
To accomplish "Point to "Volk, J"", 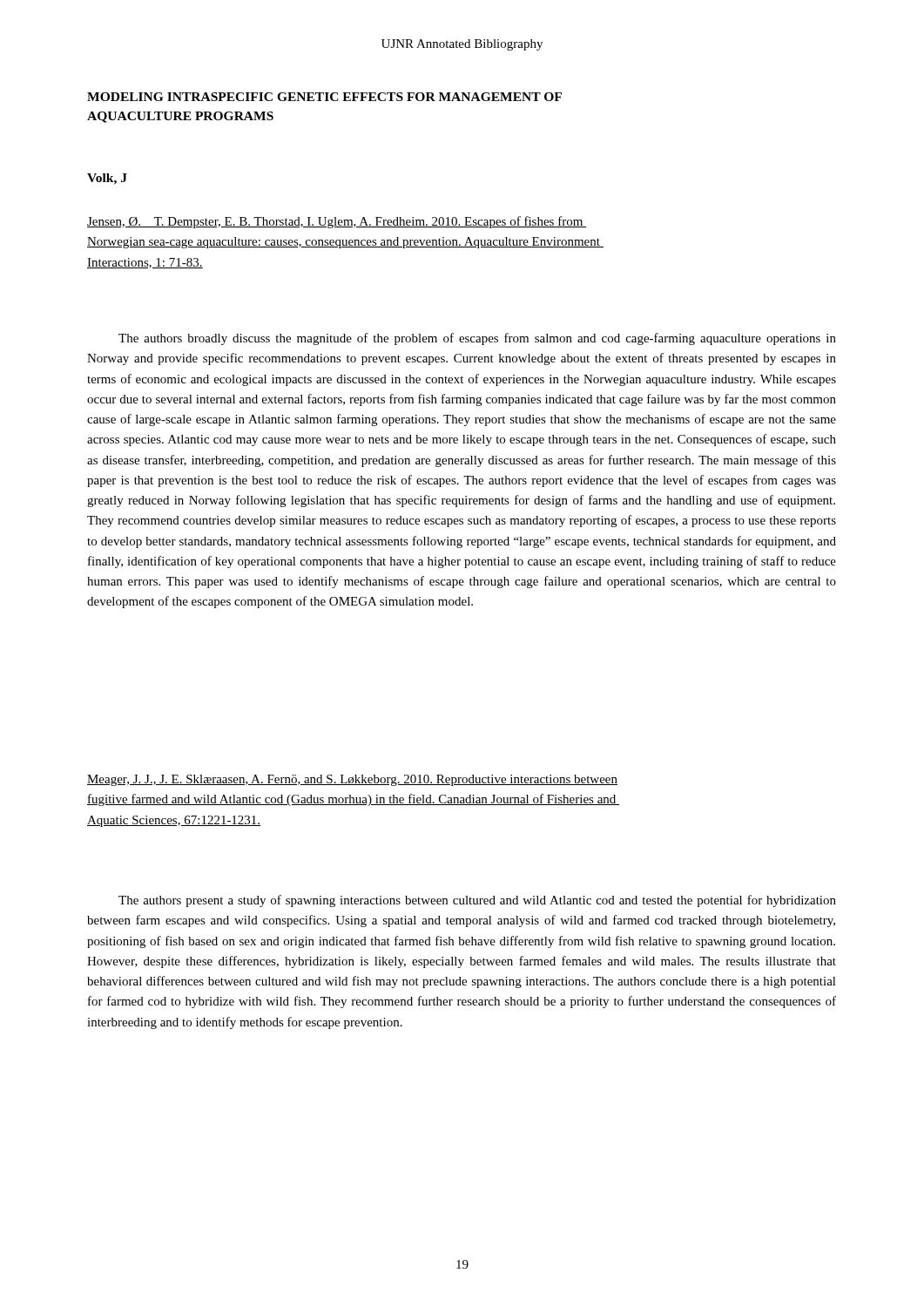I will click(107, 179).
